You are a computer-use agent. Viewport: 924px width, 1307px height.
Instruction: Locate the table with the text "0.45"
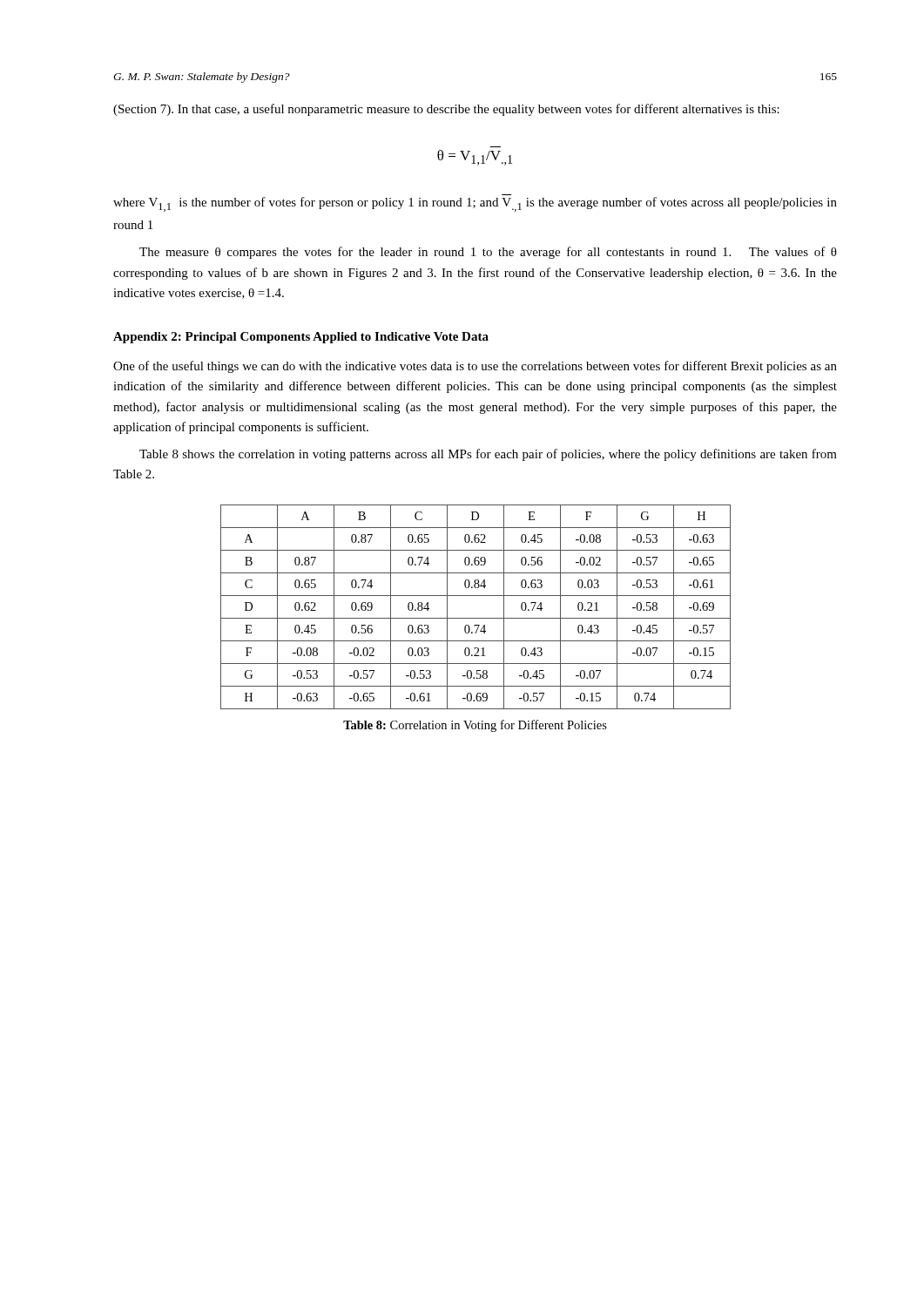tap(475, 606)
